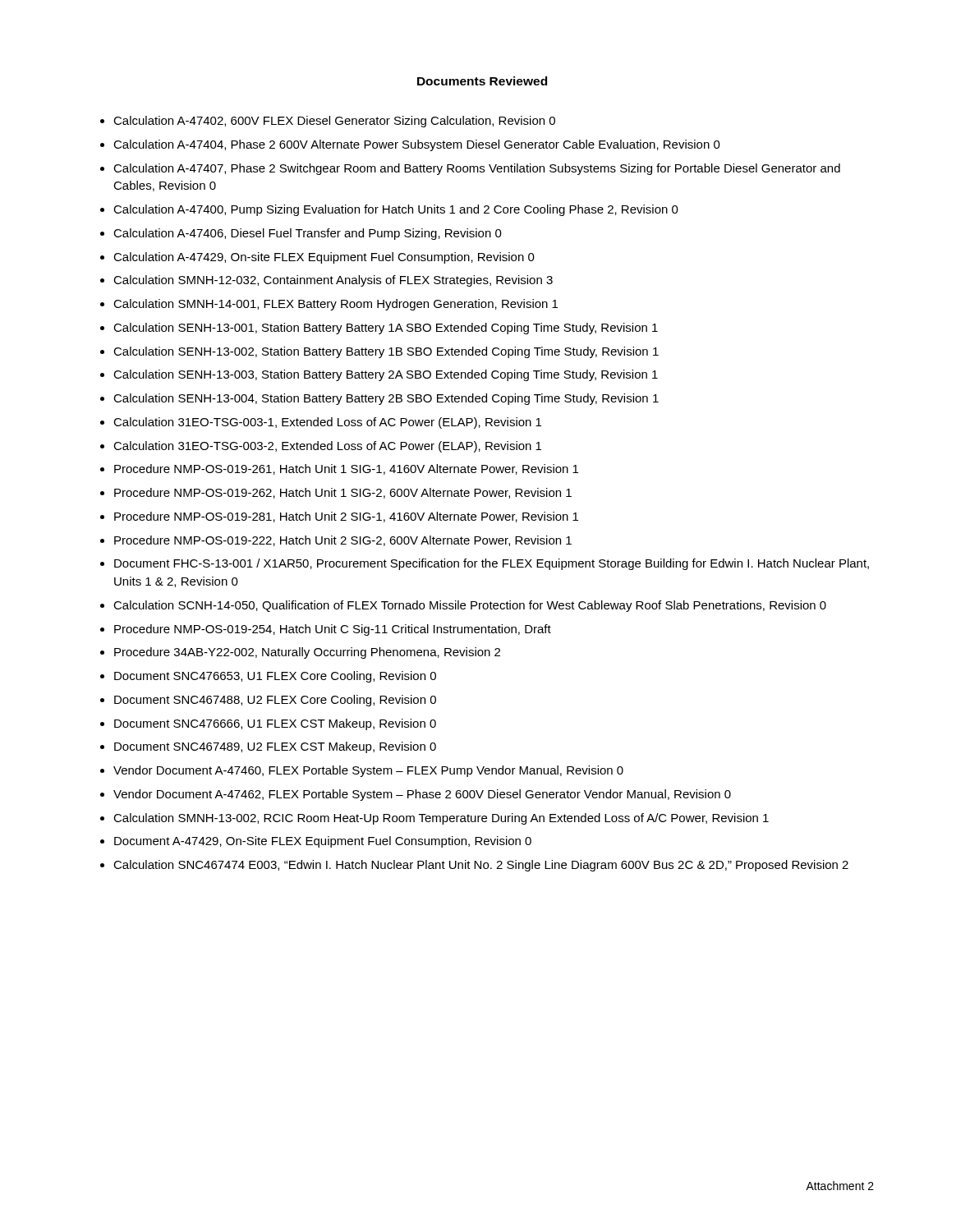Locate the list item that reads "Calculation SNC467474 E003, “Edwin I. Hatch Nuclear"
Image resolution: width=956 pixels, height=1232 pixels.
coord(481,864)
